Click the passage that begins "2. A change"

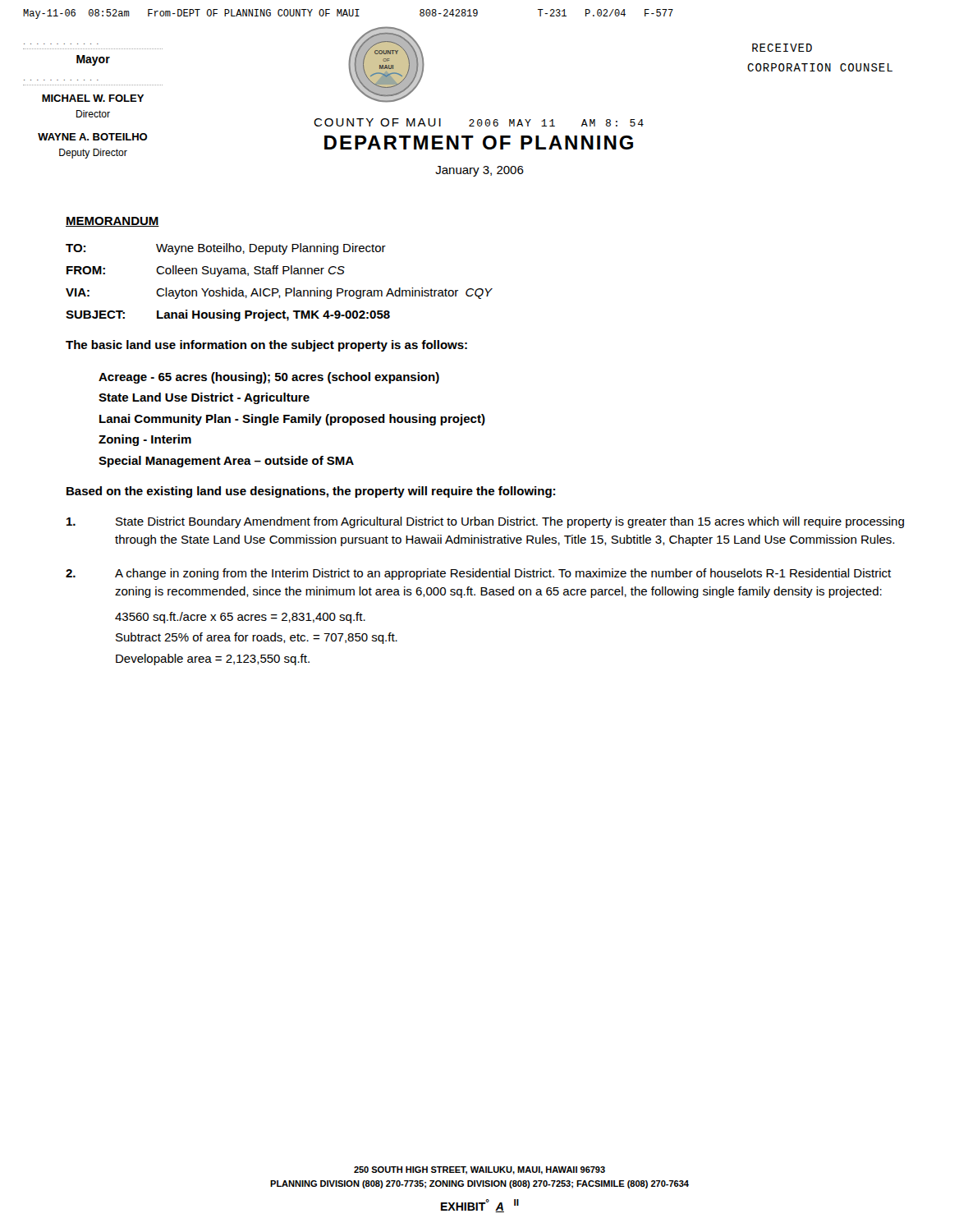[478, 574]
